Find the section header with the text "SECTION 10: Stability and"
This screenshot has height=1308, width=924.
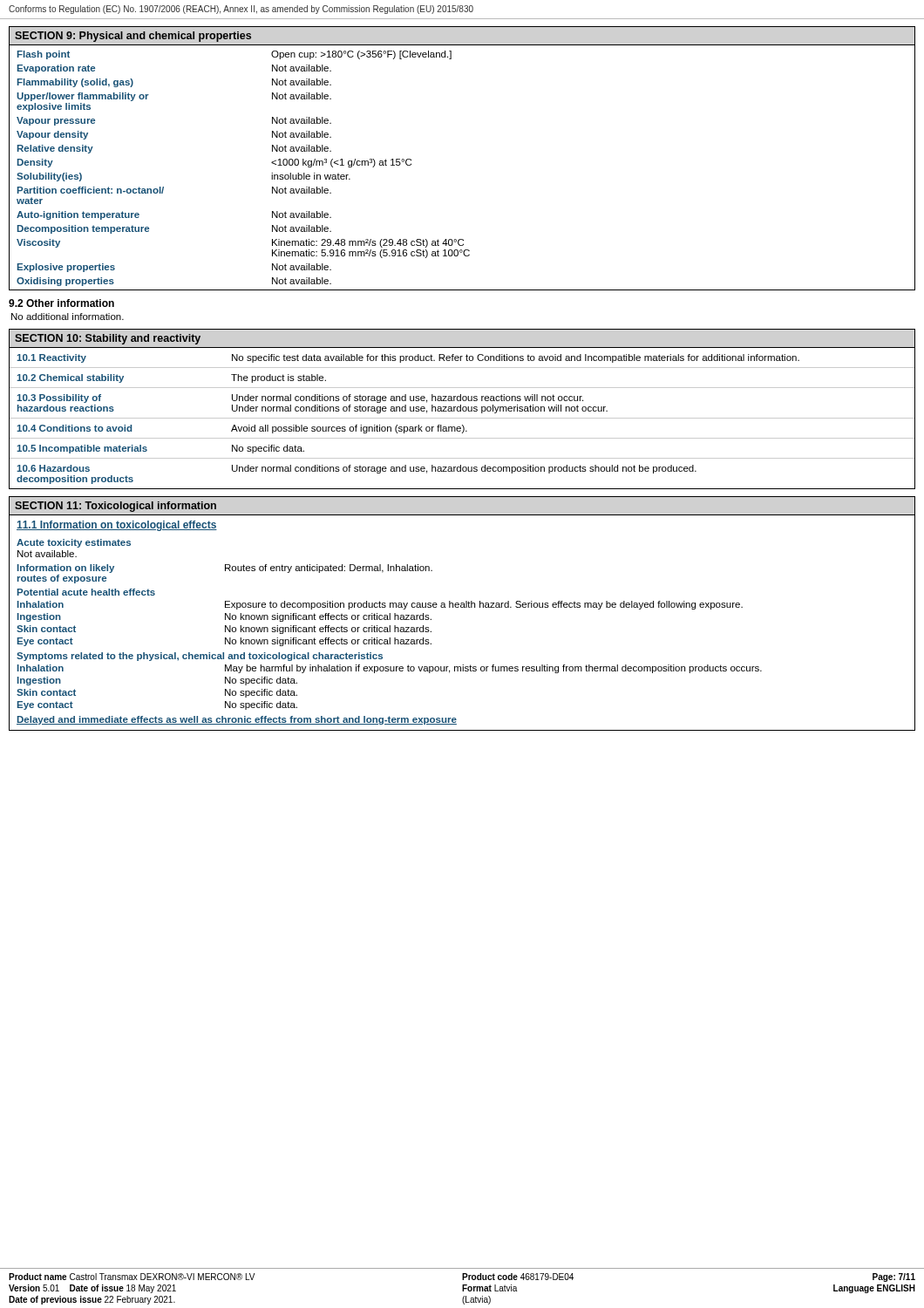[108, 338]
